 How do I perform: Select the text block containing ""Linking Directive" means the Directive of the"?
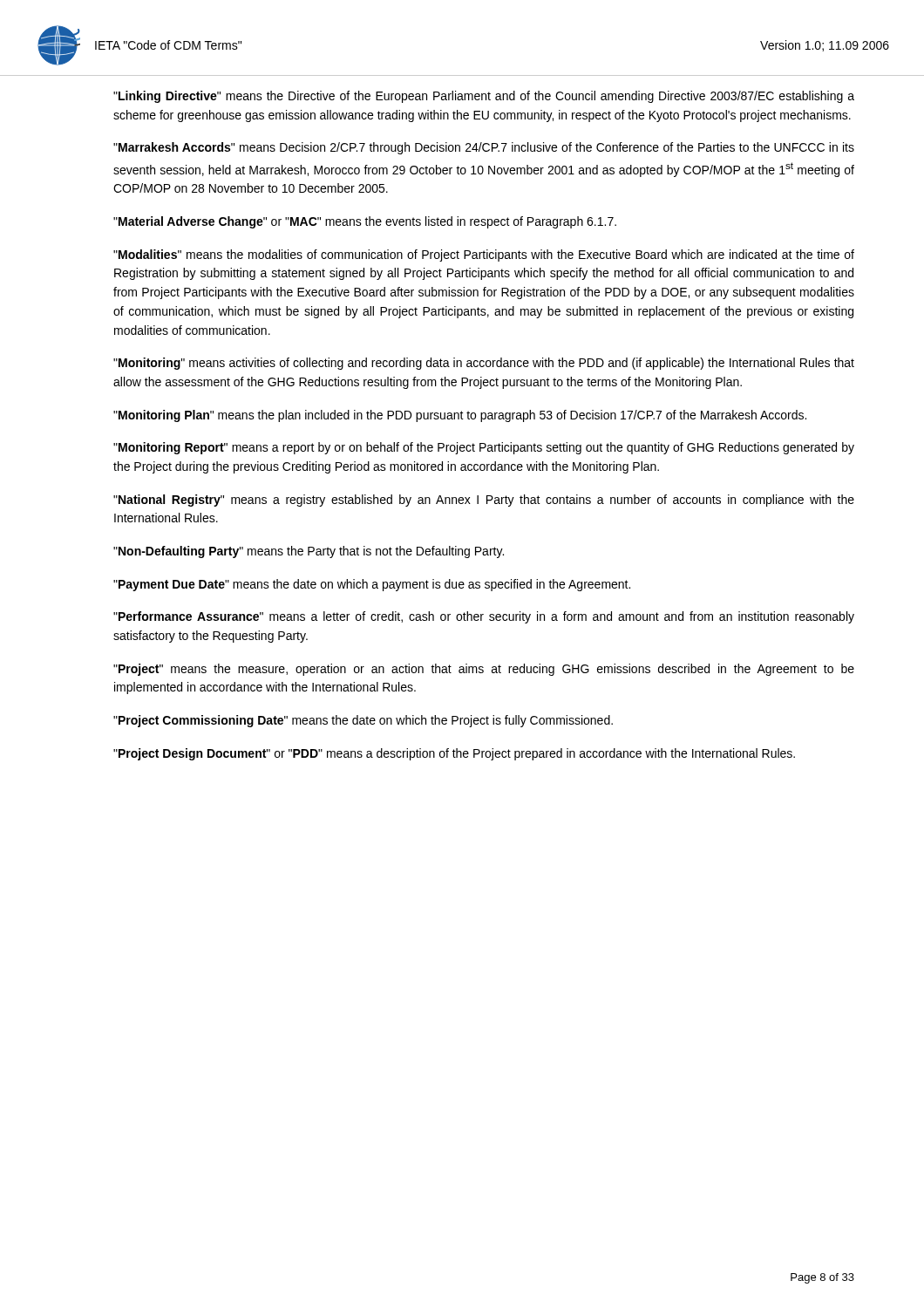484,105
